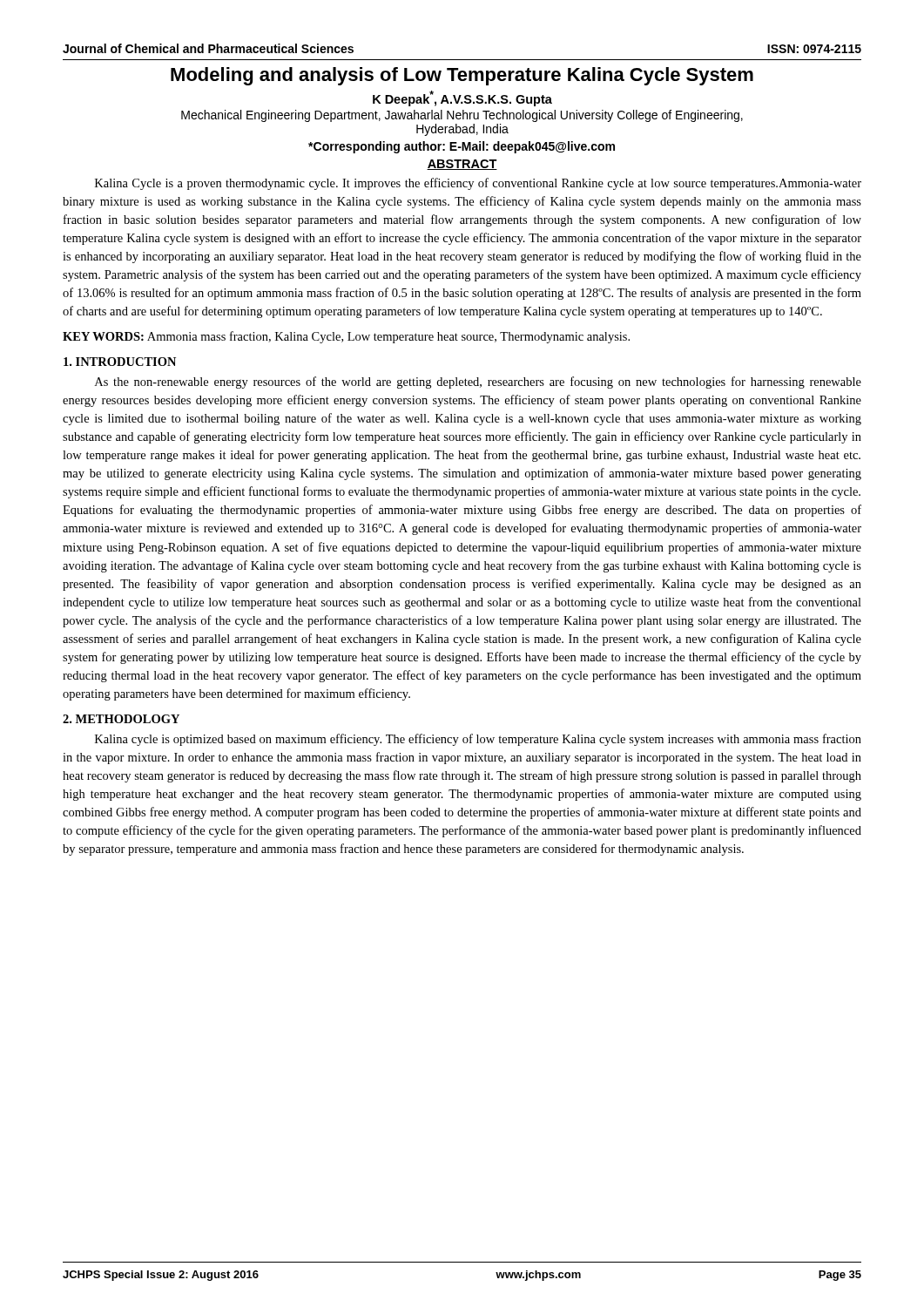Locate the text block that says "Kalina cycle is optimized based on"
Viewport: 924px width, 1307px height.
[462, 794]
